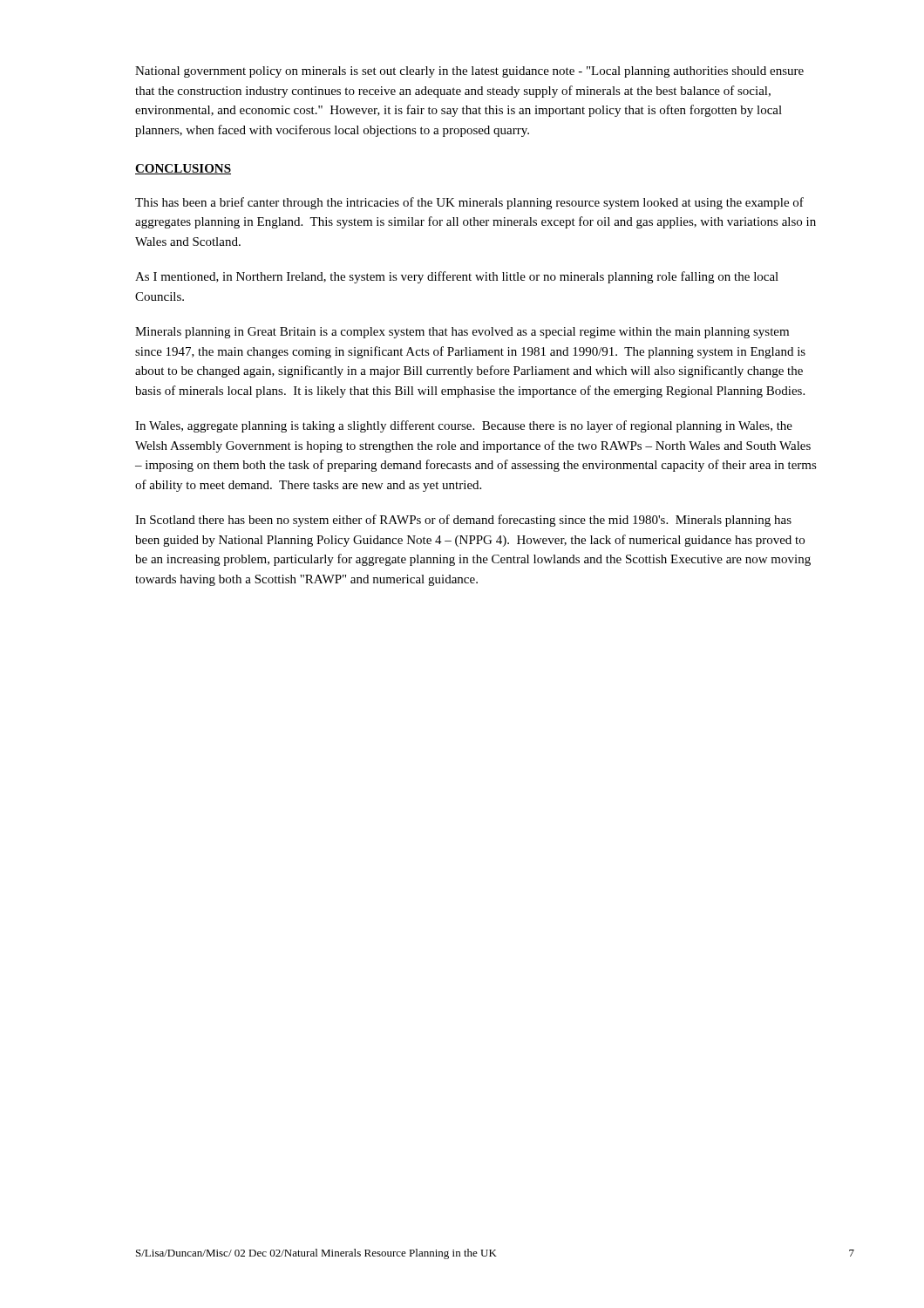Locate the text block that reads "In Scotland there"
The width and height of the screenshot is (924, 1308).
(x=477, y=549)
